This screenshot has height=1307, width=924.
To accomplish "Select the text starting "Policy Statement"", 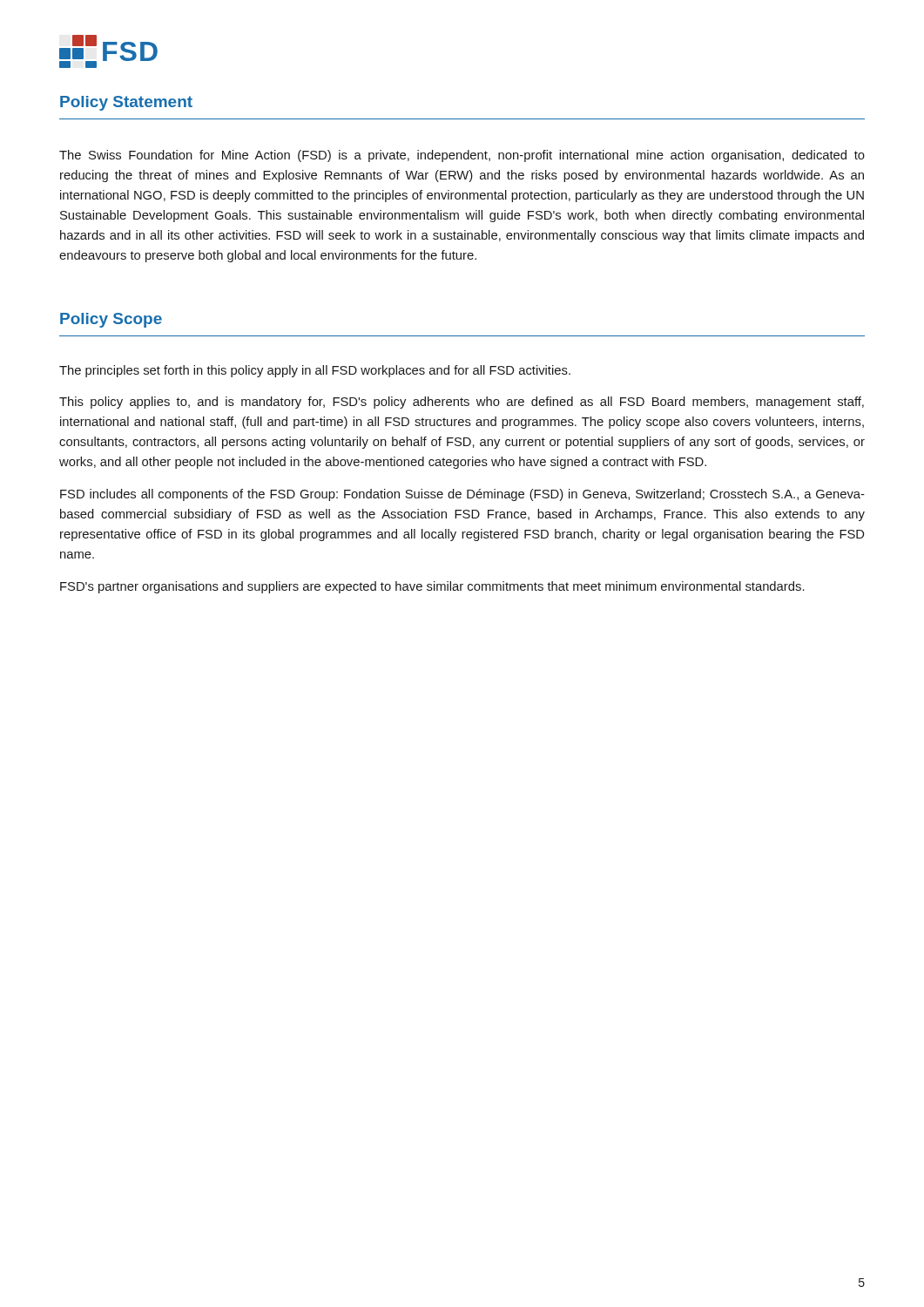I will 126,102.
